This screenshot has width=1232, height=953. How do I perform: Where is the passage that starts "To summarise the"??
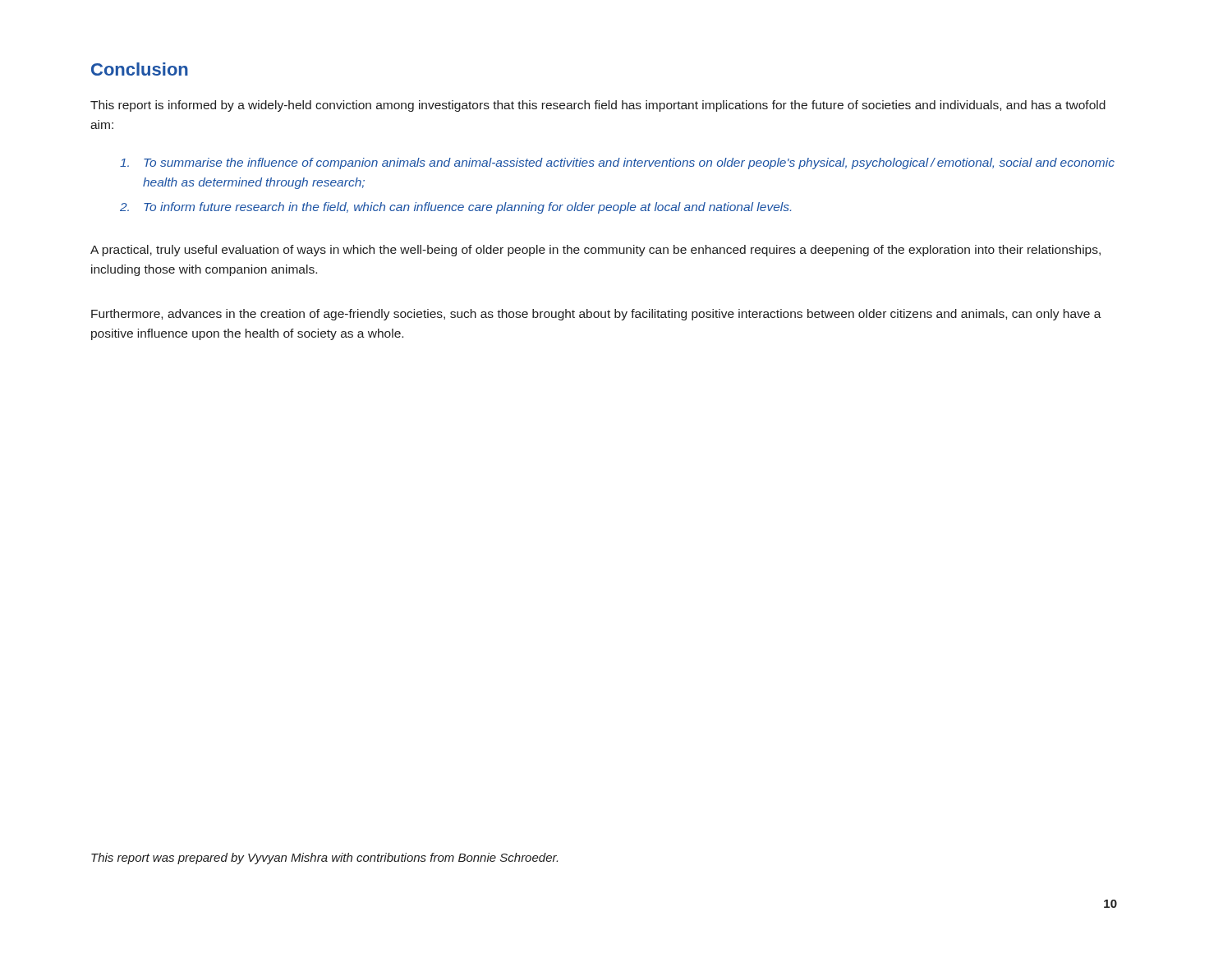click(618, 173)
